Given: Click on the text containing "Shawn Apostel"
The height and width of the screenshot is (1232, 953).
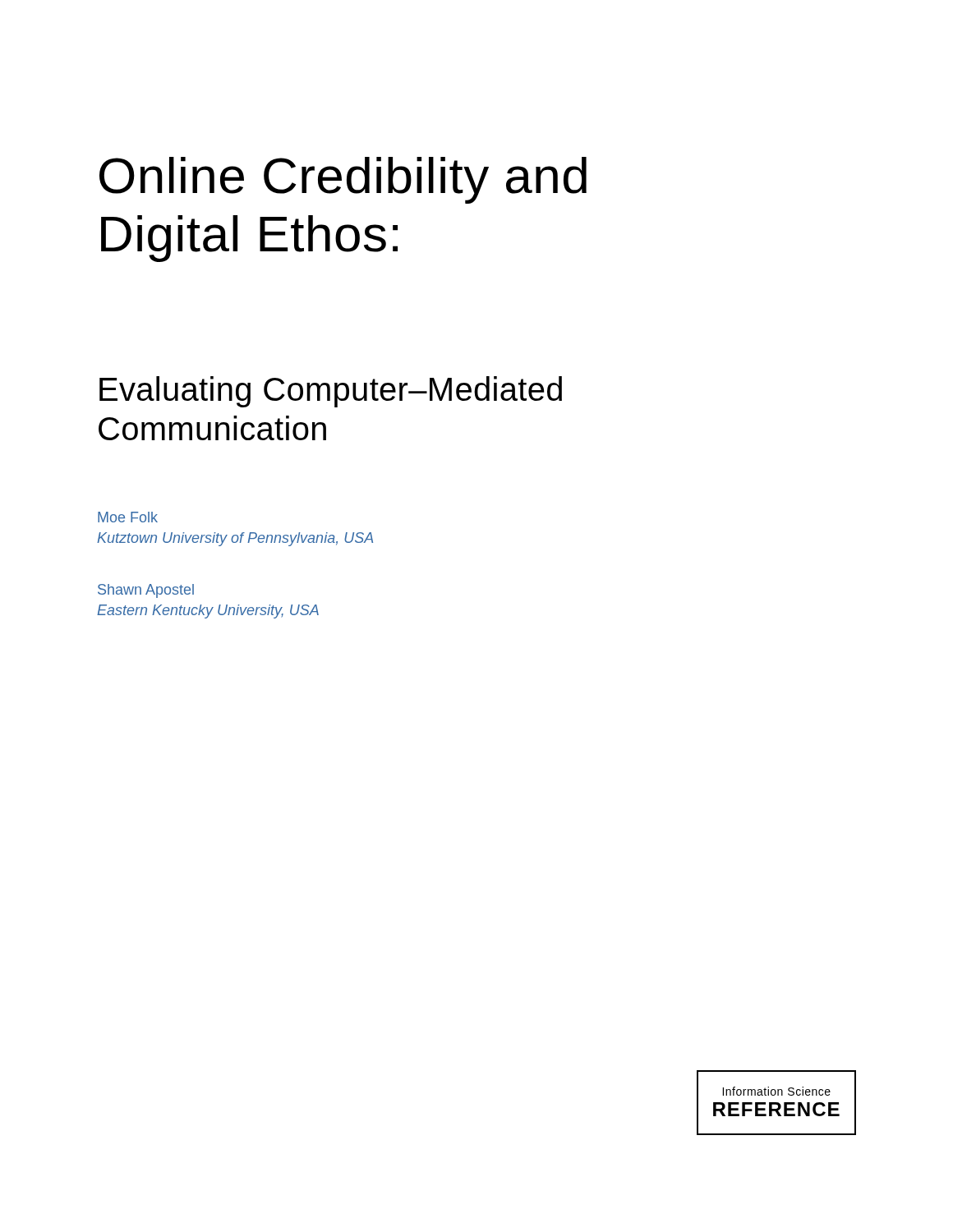Looking at the screenshot, I should [x=146, y=590].
